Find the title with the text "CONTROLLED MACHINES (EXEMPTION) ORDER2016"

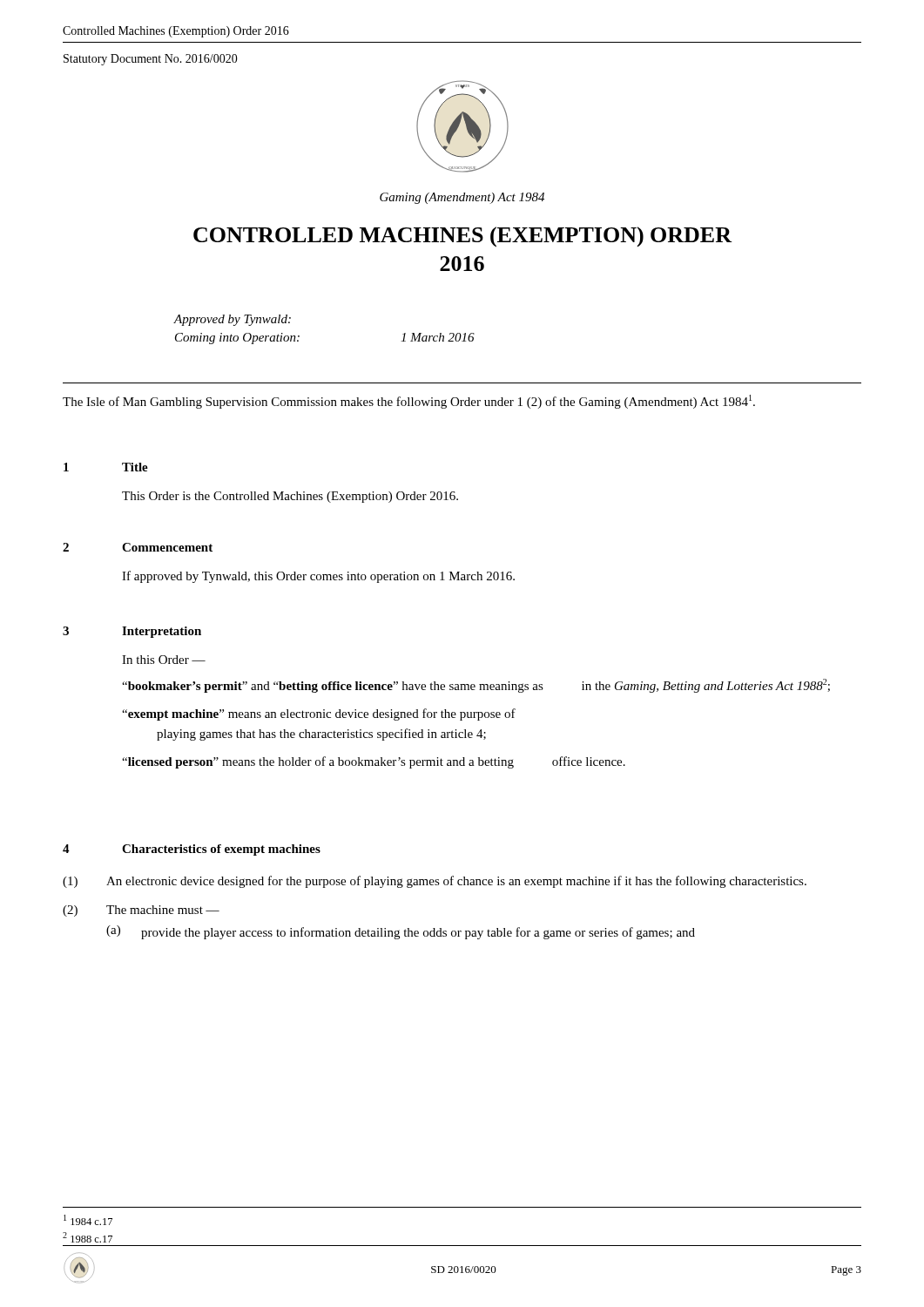pyautogui.click(x=462, y=249)
